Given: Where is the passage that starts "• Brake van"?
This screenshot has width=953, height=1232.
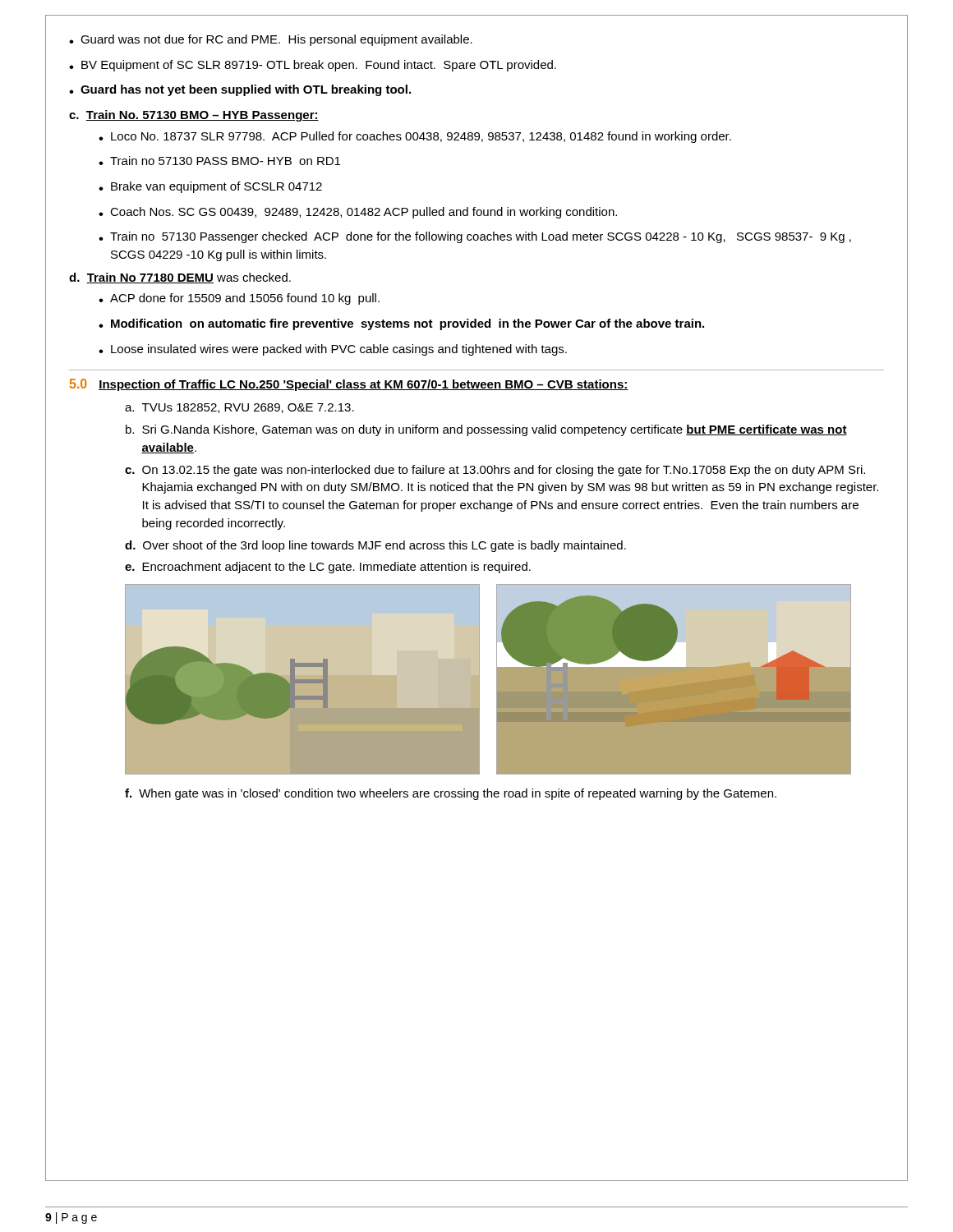Looking at the screenshot, I should point(210,188).
